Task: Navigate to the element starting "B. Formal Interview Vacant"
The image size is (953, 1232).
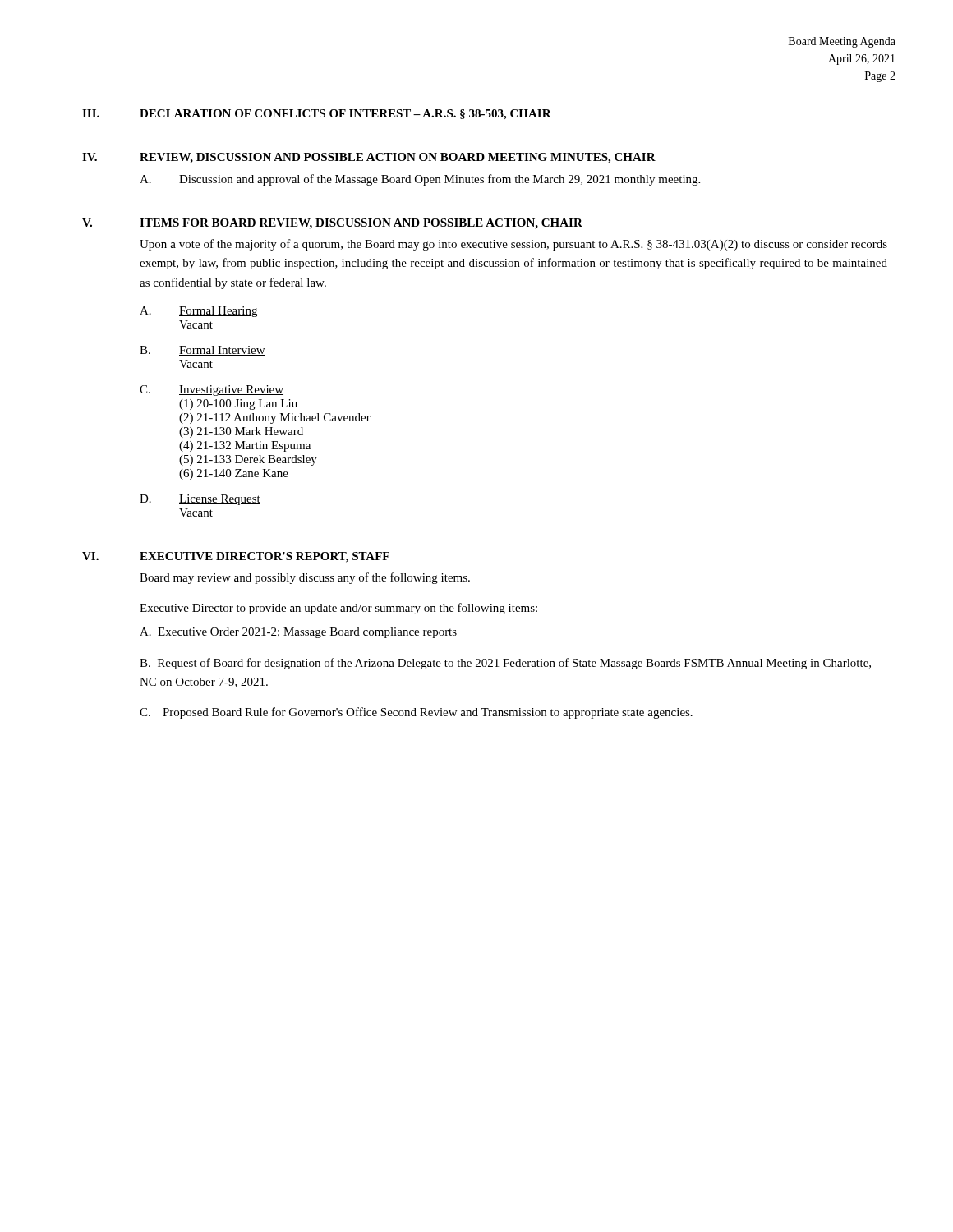Action: tap(202, 357)
